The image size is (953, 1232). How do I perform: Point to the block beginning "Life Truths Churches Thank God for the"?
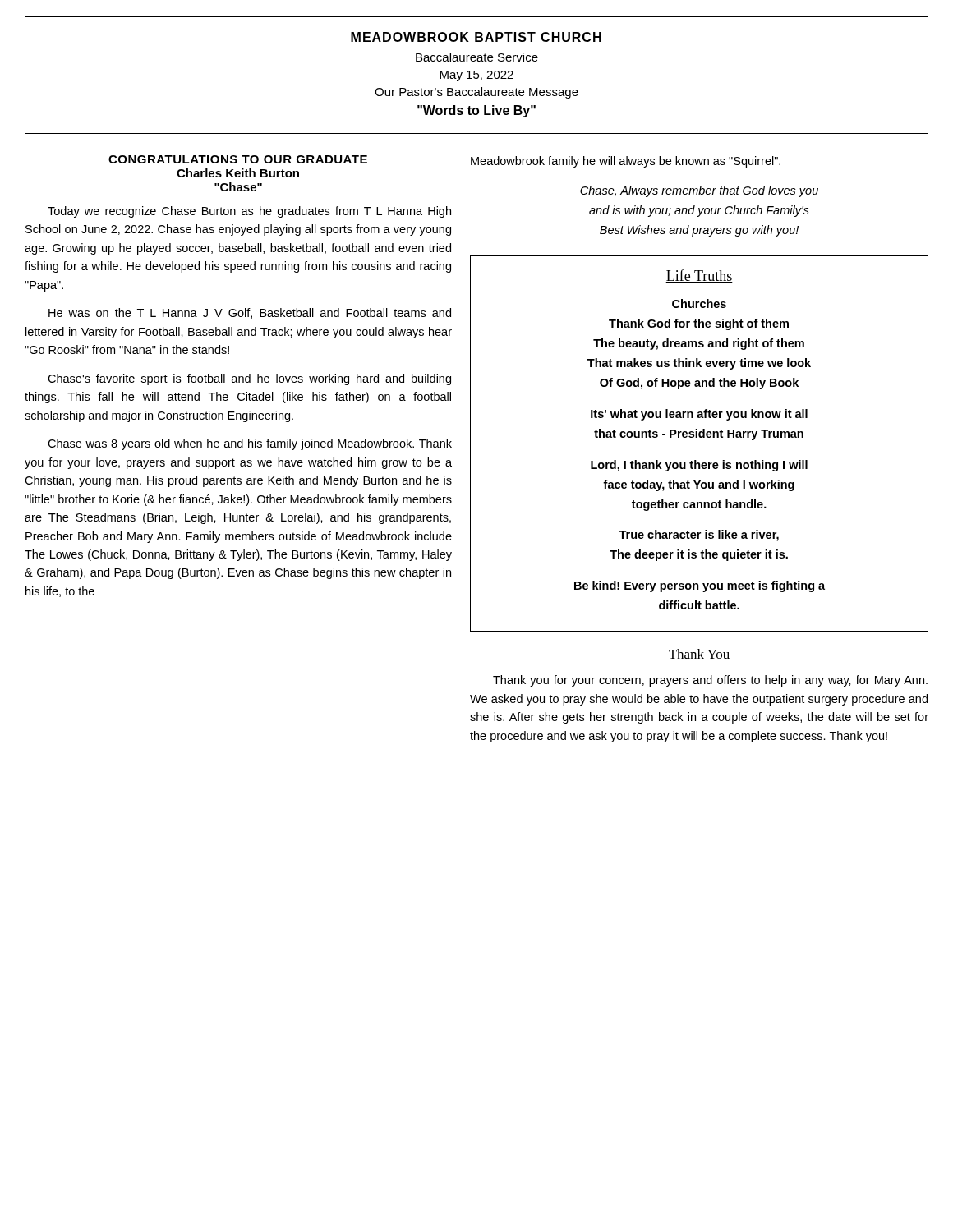coord(699,442)
